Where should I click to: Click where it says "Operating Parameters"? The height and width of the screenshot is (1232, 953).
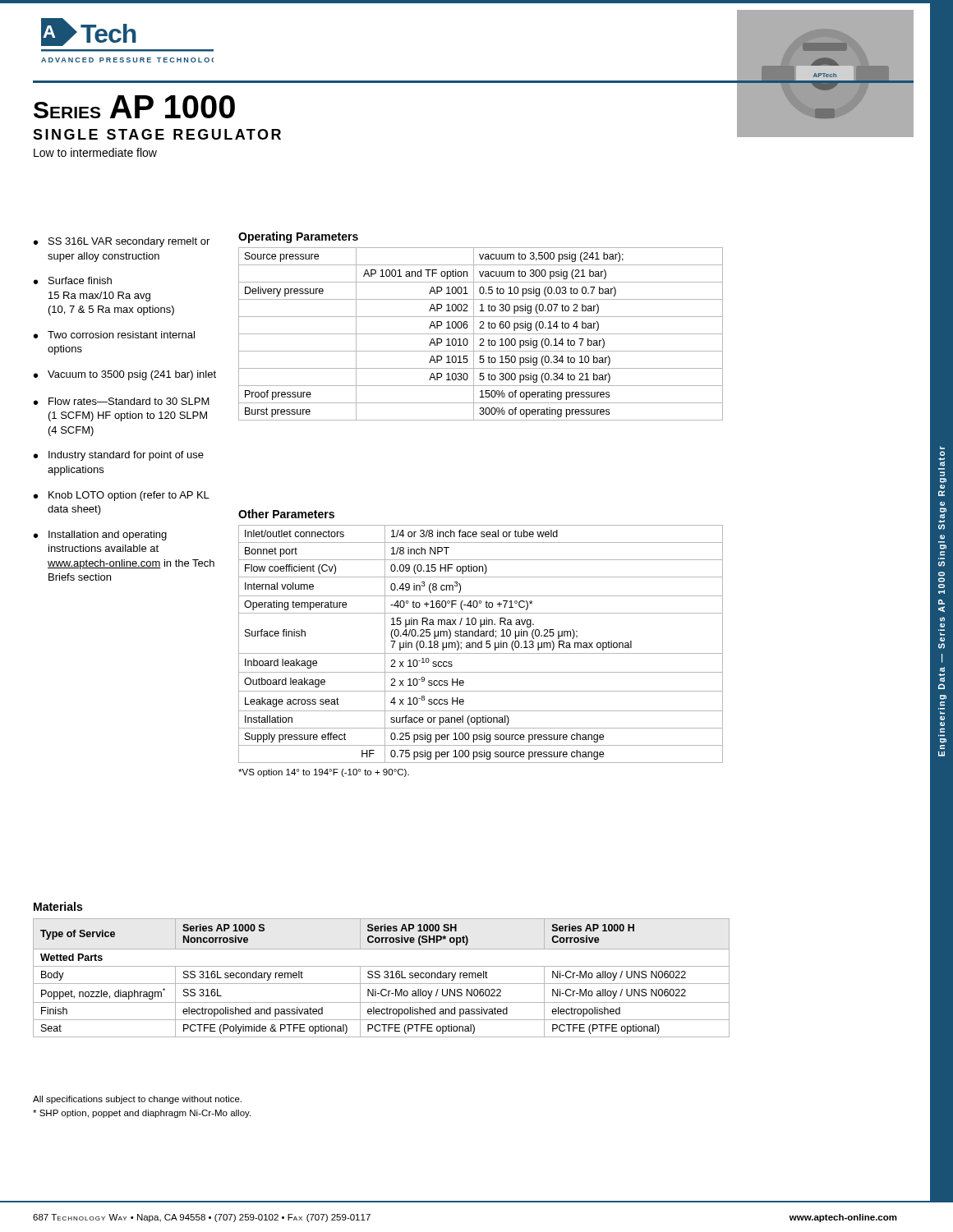coord(298,237)
